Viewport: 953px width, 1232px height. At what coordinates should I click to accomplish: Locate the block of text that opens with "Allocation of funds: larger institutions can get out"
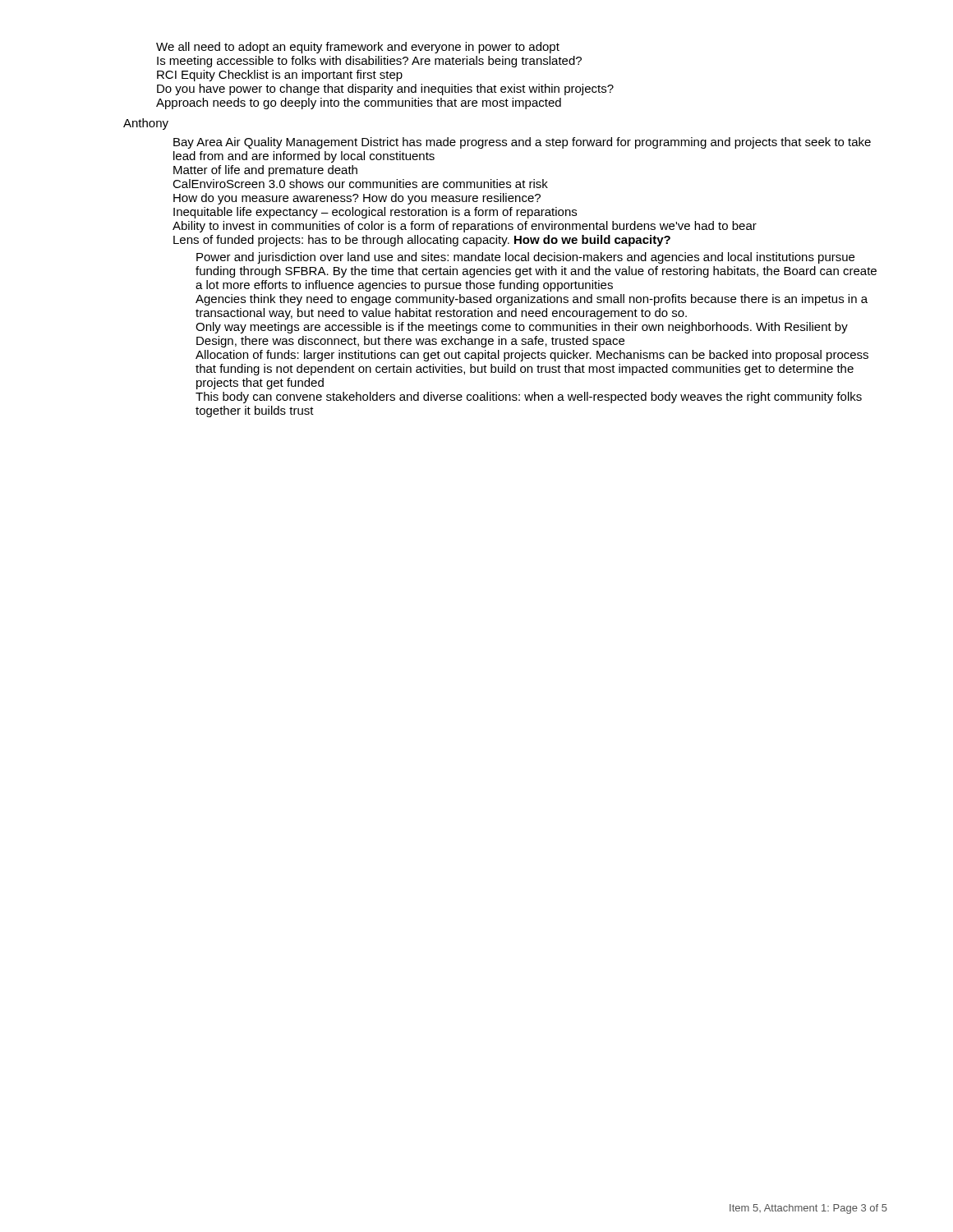click(x=541, y=368)
